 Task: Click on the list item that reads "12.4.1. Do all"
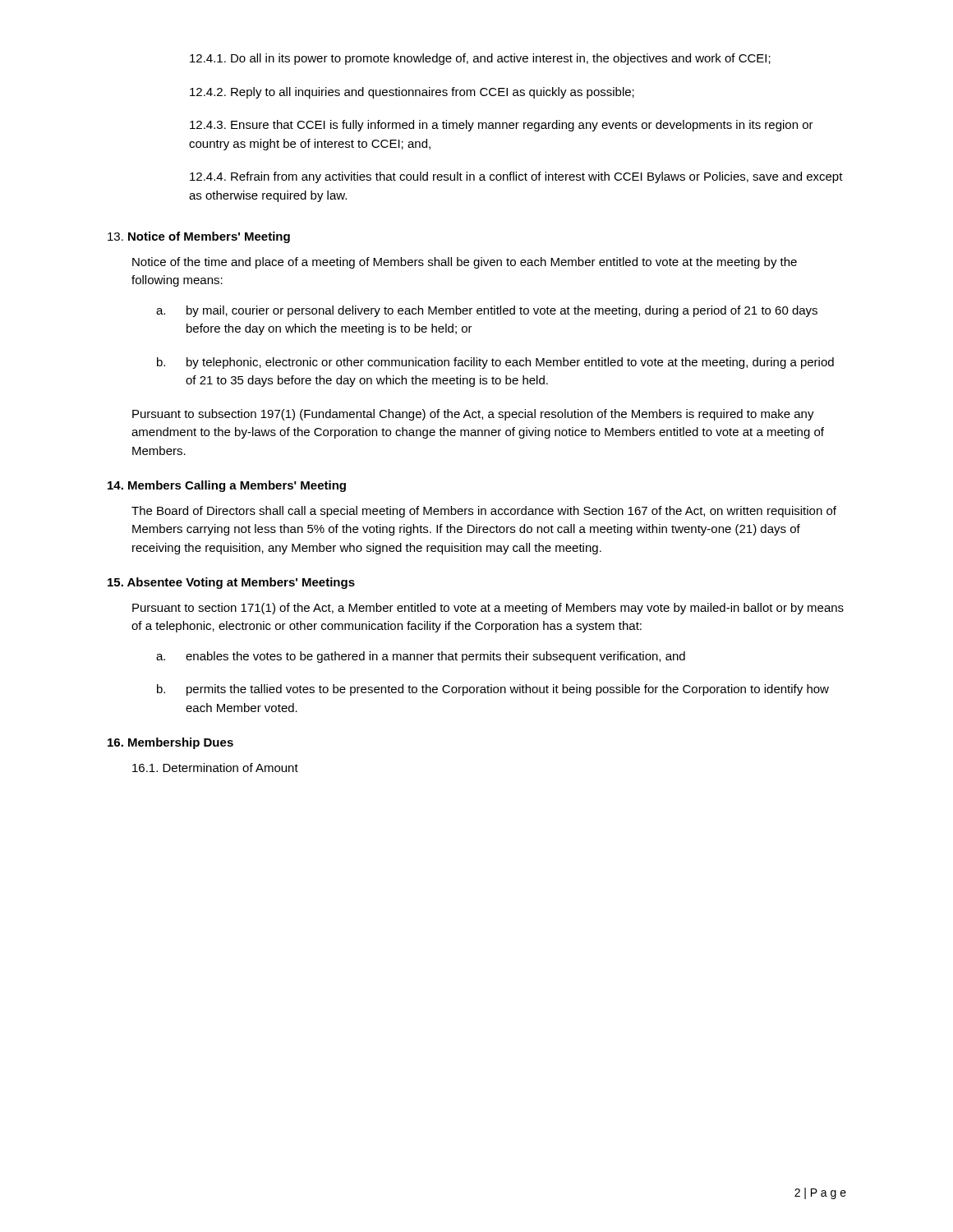click(x=518, y=59)
